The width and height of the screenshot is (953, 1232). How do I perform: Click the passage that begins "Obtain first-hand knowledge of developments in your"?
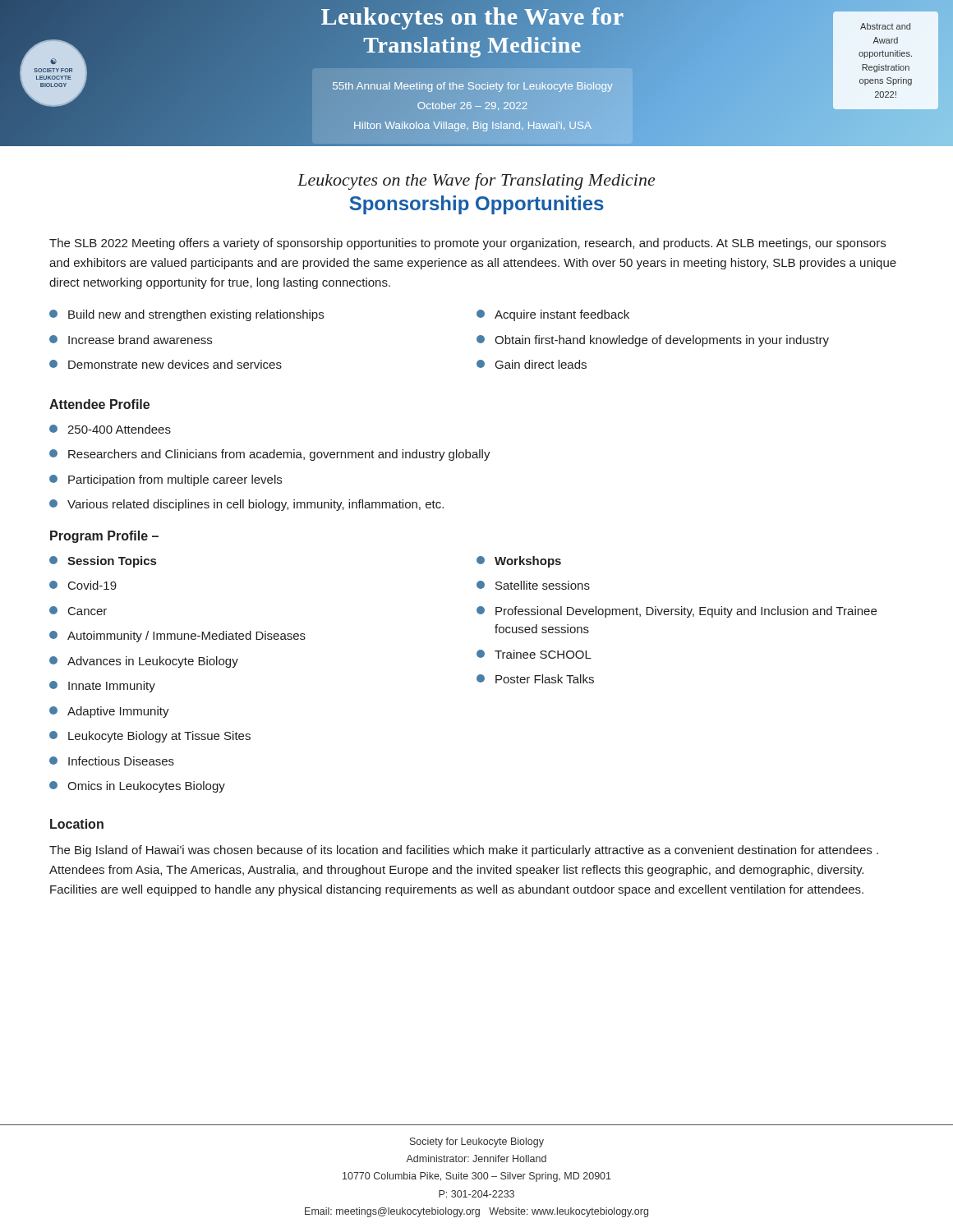(653, 340)
